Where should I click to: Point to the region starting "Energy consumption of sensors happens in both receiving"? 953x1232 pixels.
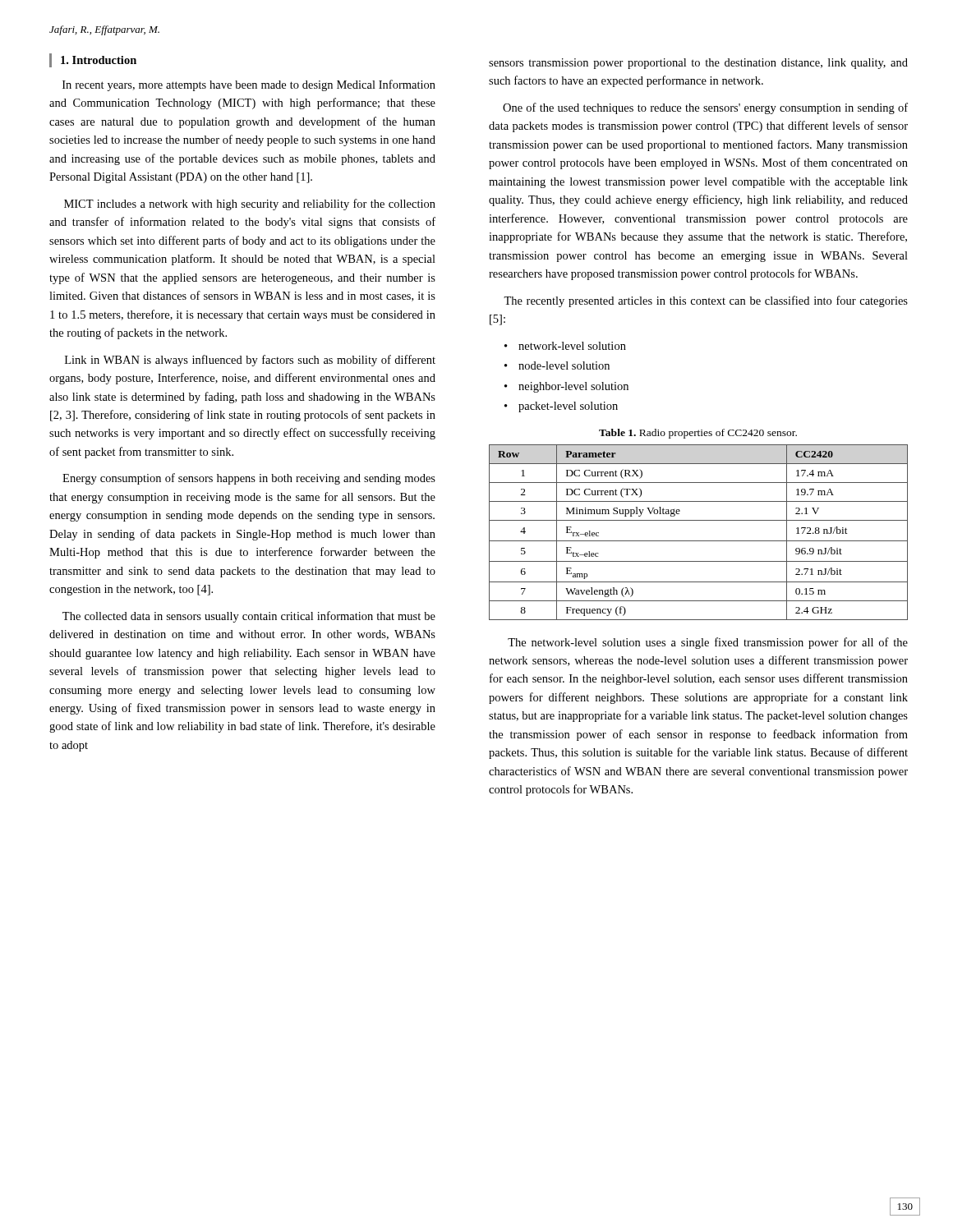click(242, 534)
